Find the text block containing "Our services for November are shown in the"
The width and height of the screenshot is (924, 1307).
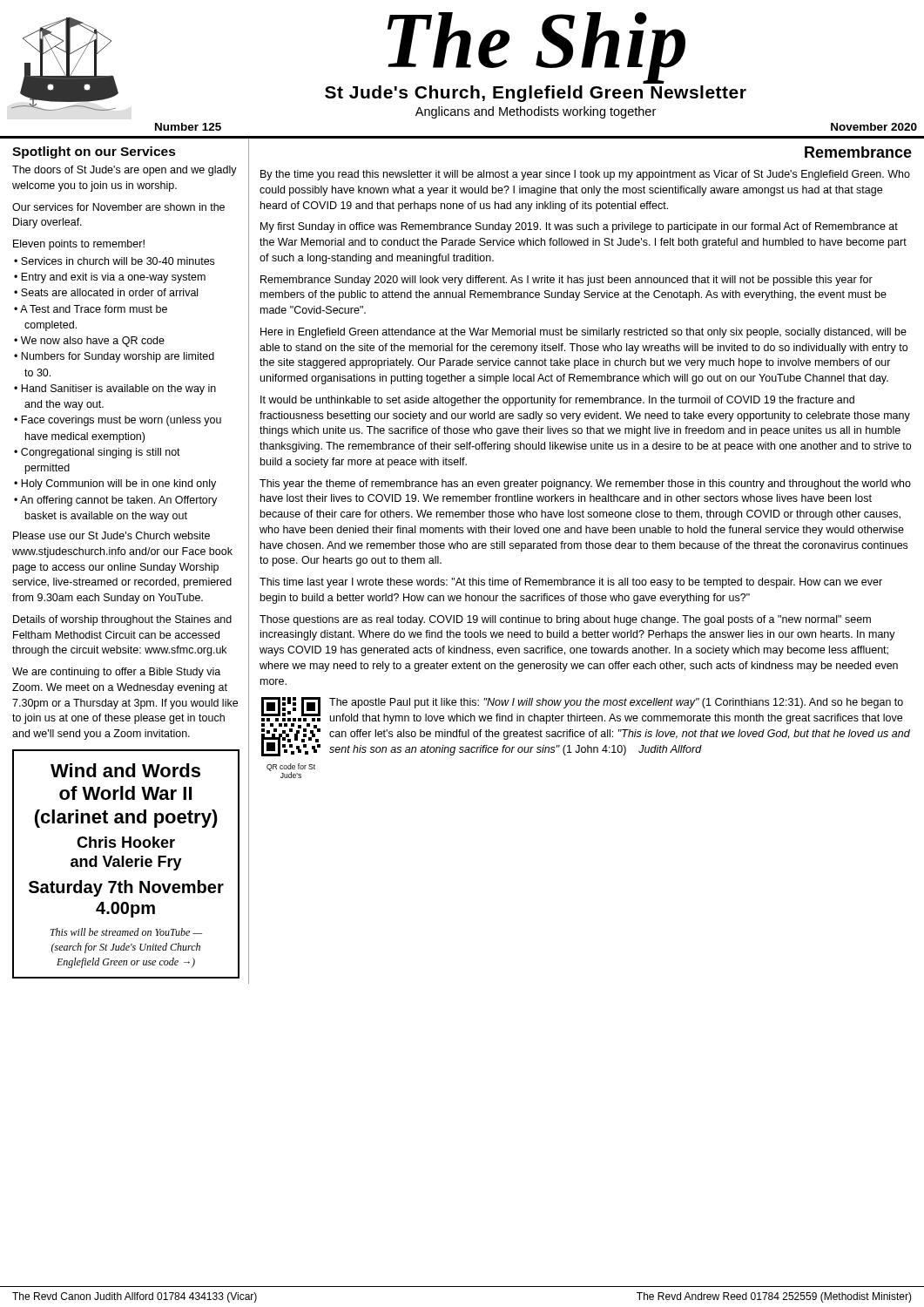pos(119,215)
